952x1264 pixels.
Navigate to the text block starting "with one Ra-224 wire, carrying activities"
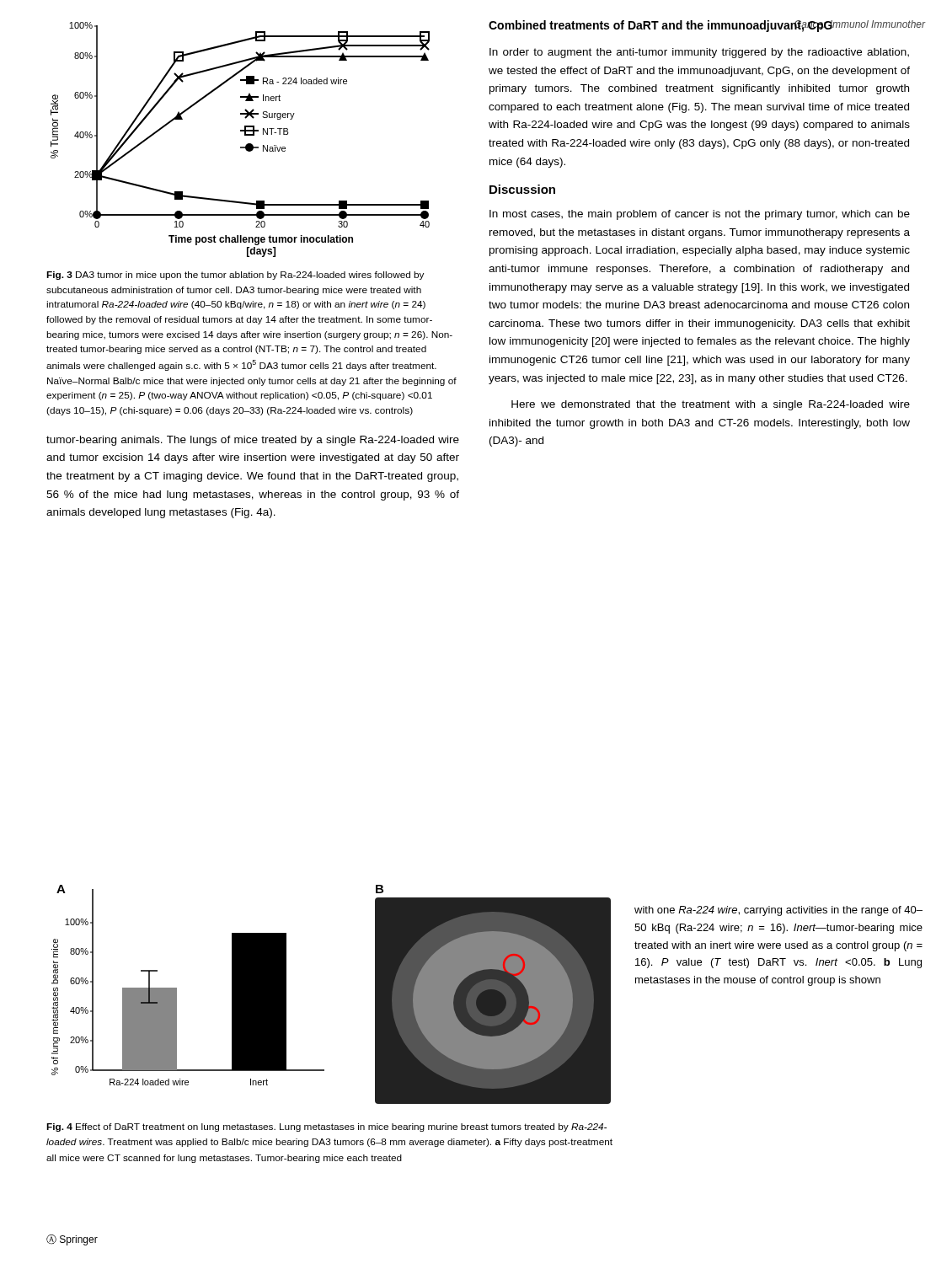(x=778, y=945)
